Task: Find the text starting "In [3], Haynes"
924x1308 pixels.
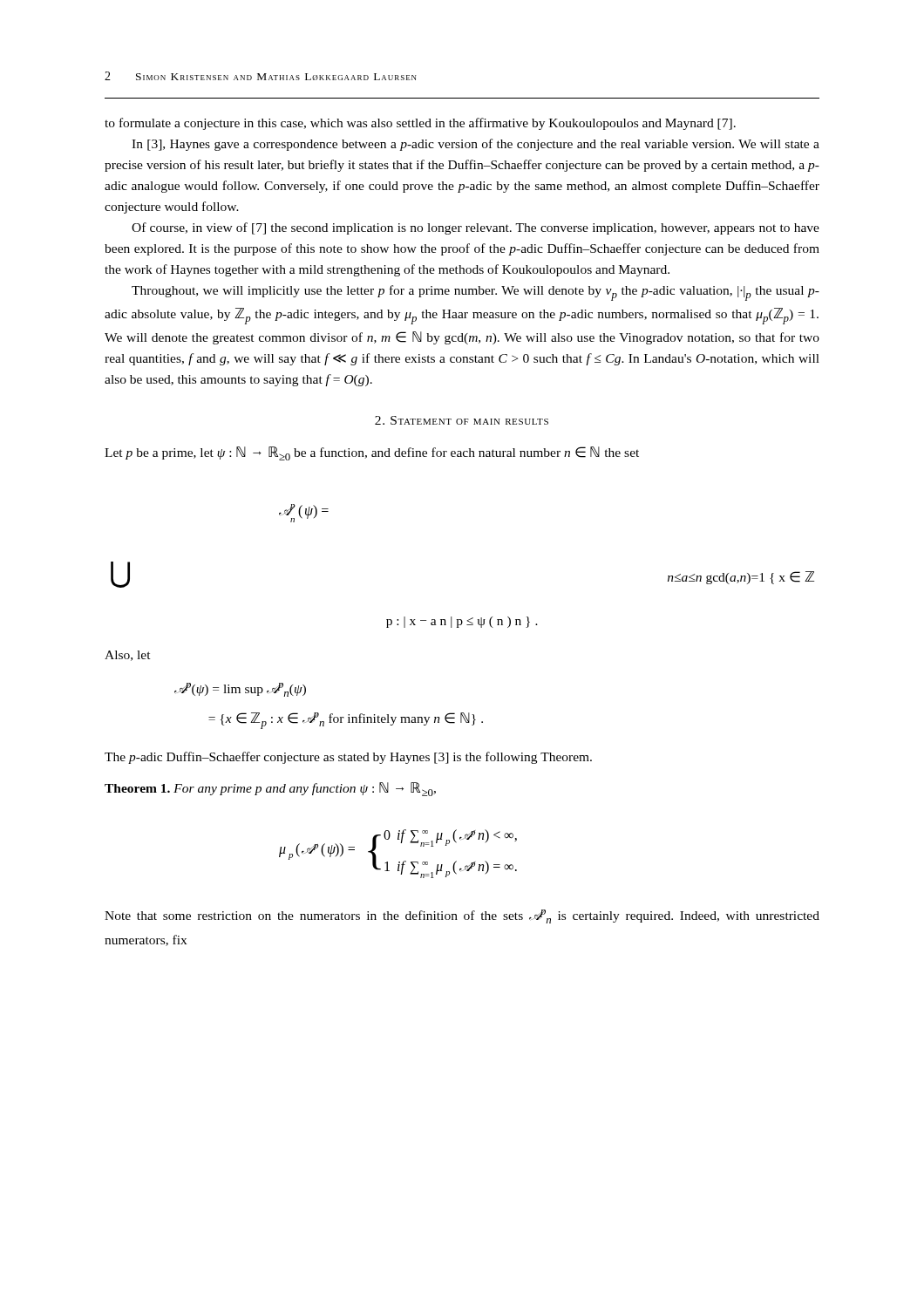Action: 462,175
